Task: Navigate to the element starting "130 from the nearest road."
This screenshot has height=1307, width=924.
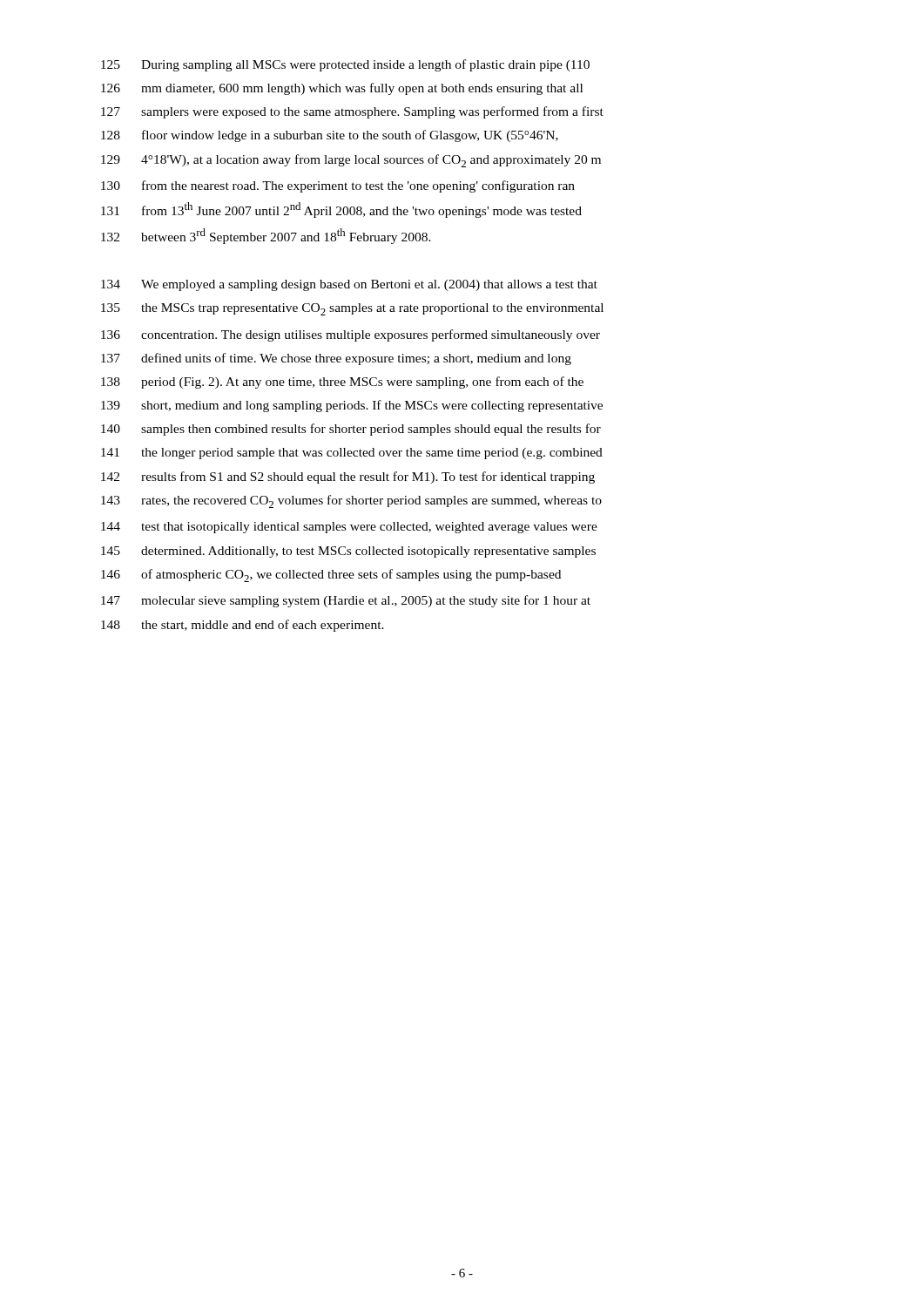Action: tap(471, 185)
